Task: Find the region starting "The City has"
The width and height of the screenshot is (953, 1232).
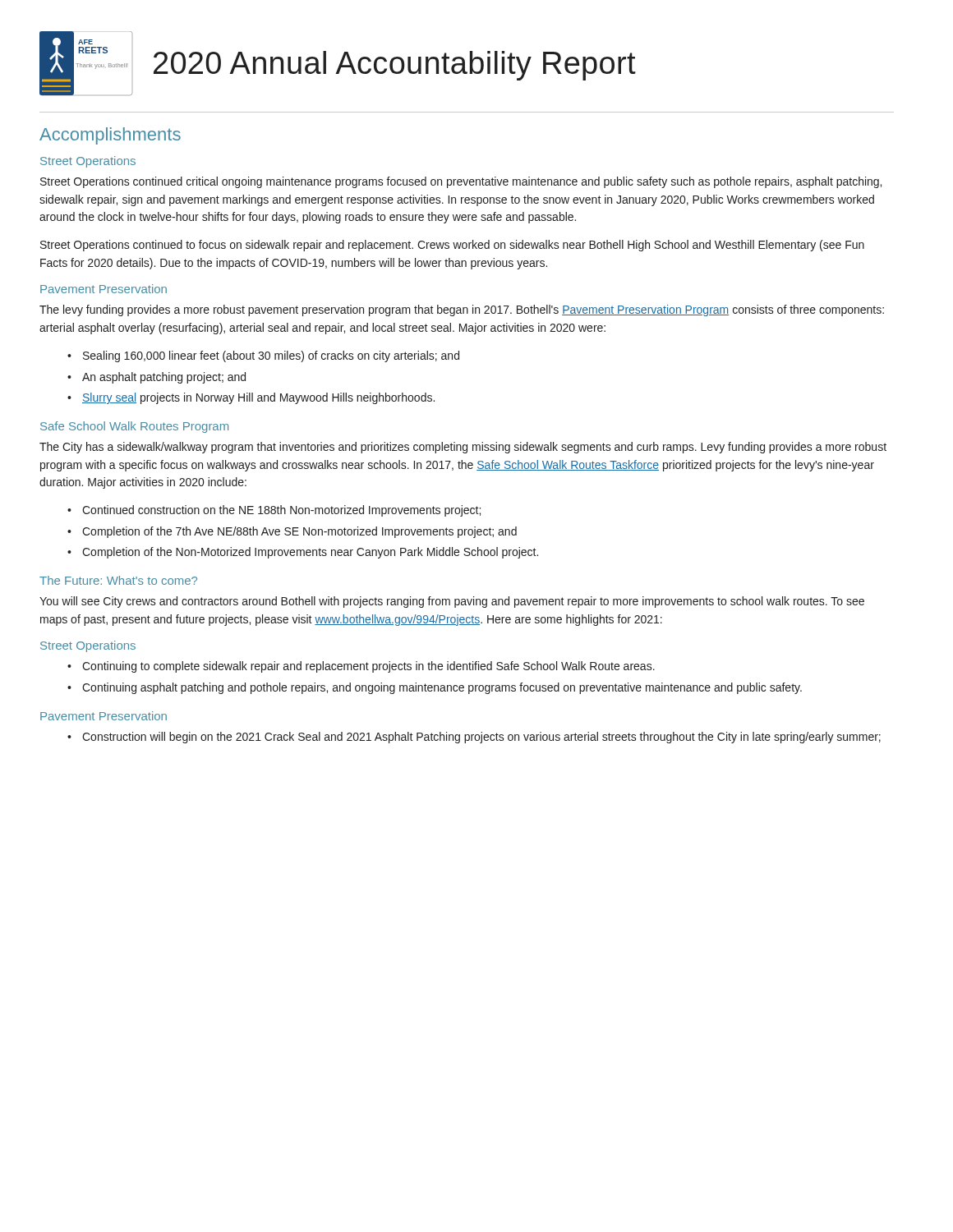Action: click(463, 464)
